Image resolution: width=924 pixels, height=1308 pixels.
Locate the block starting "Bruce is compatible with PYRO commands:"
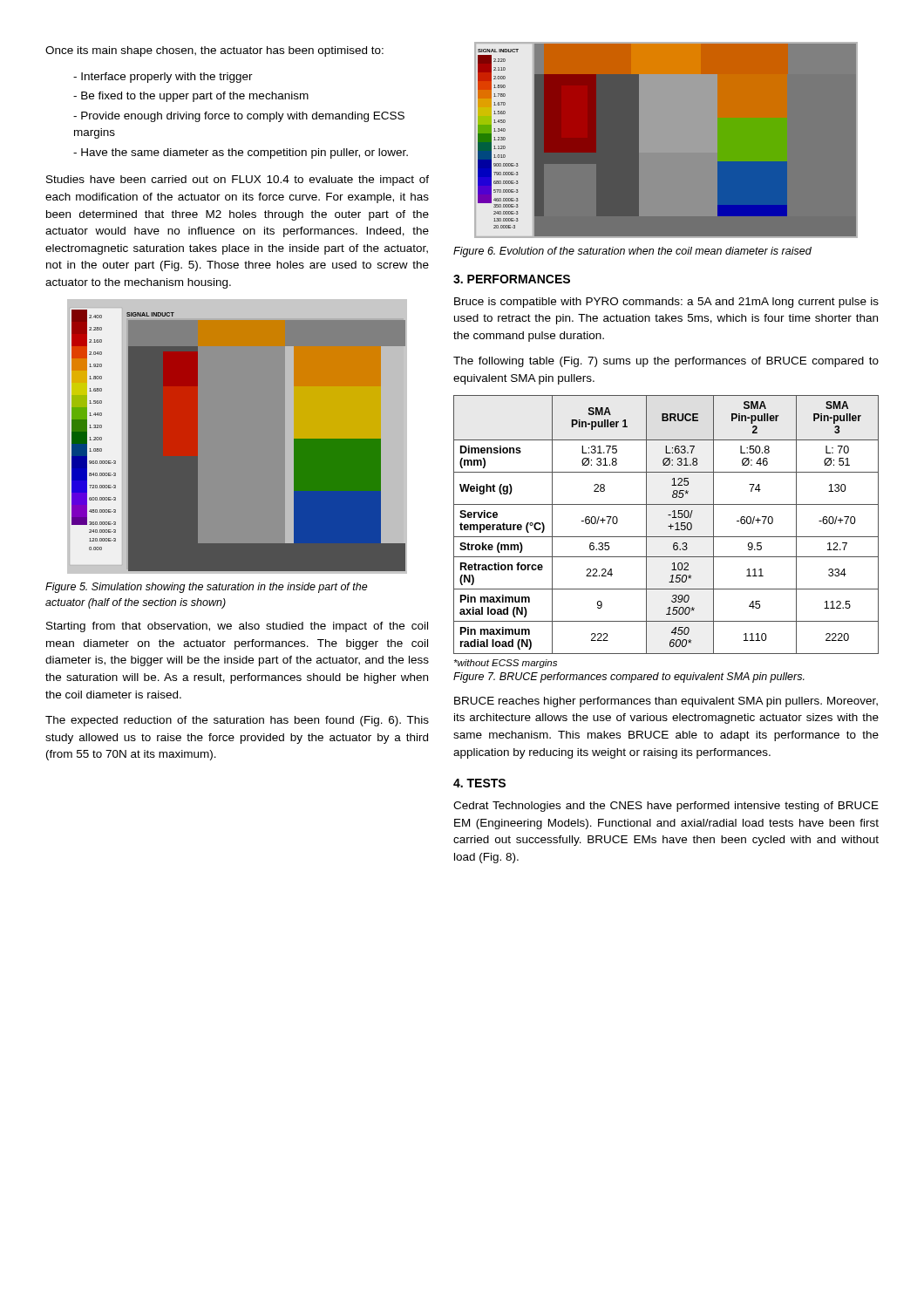[x=666, y=318]
